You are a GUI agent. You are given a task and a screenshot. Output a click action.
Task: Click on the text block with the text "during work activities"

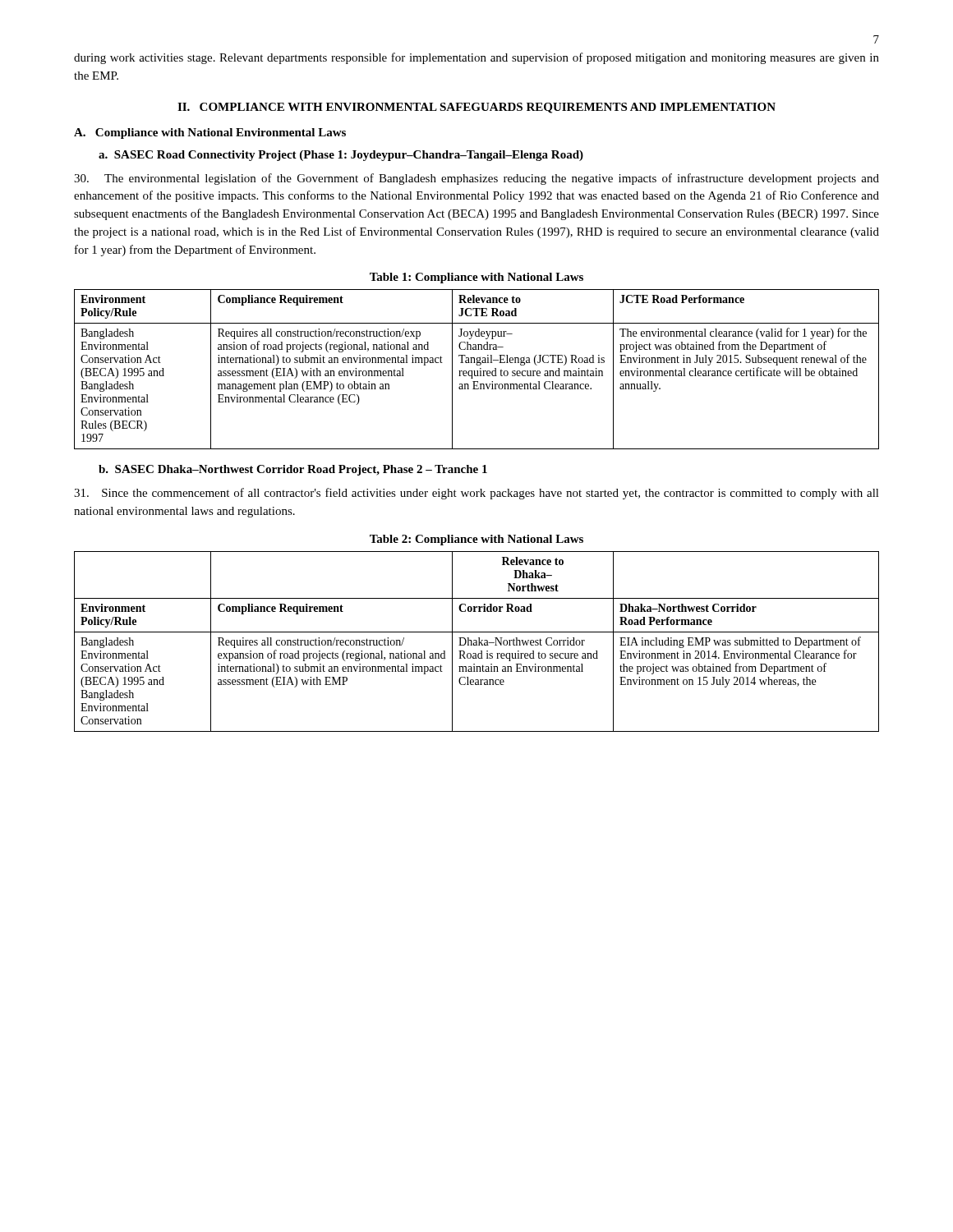coord(476,67)
